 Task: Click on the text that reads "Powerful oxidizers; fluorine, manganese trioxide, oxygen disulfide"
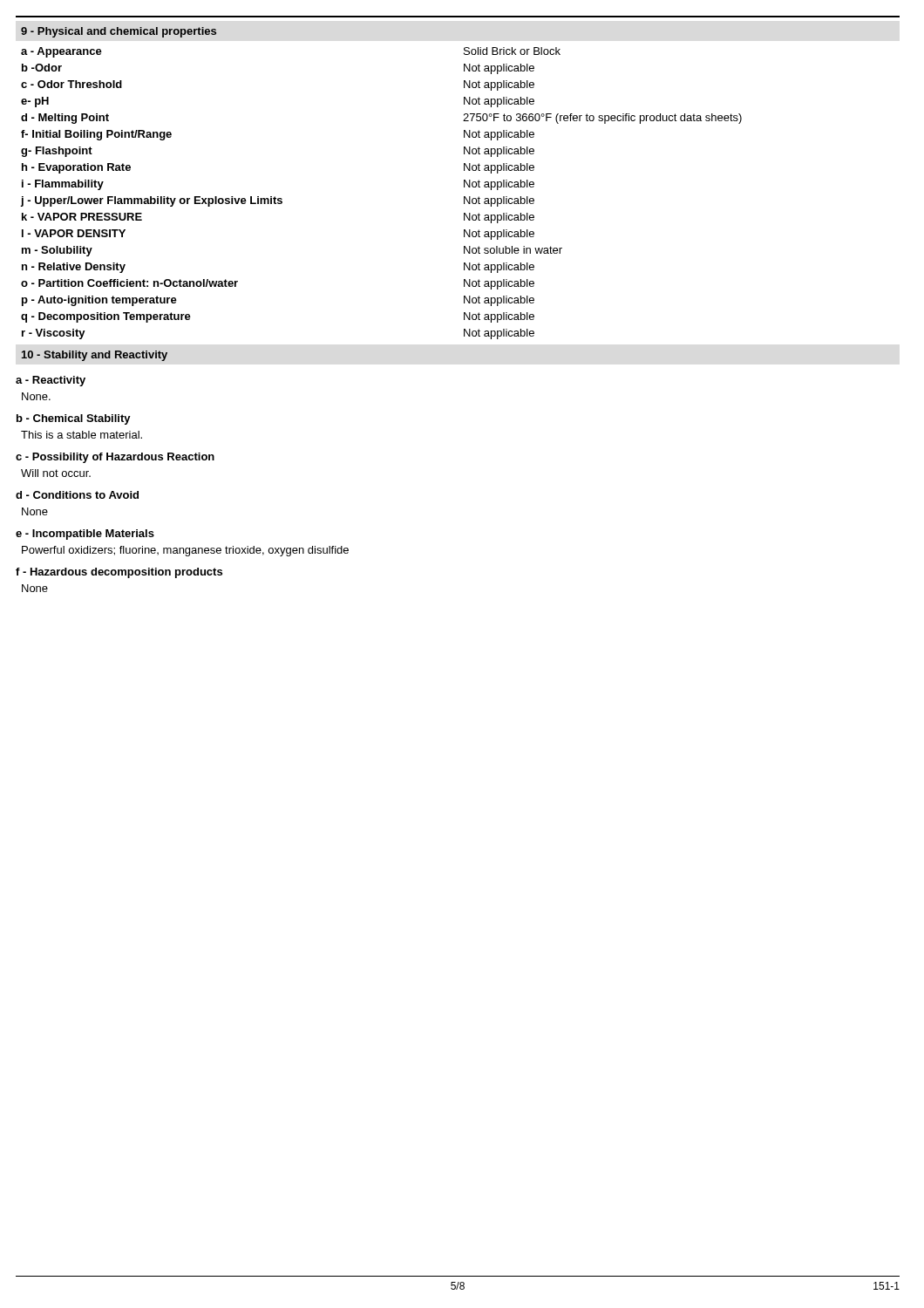[185, 550]
